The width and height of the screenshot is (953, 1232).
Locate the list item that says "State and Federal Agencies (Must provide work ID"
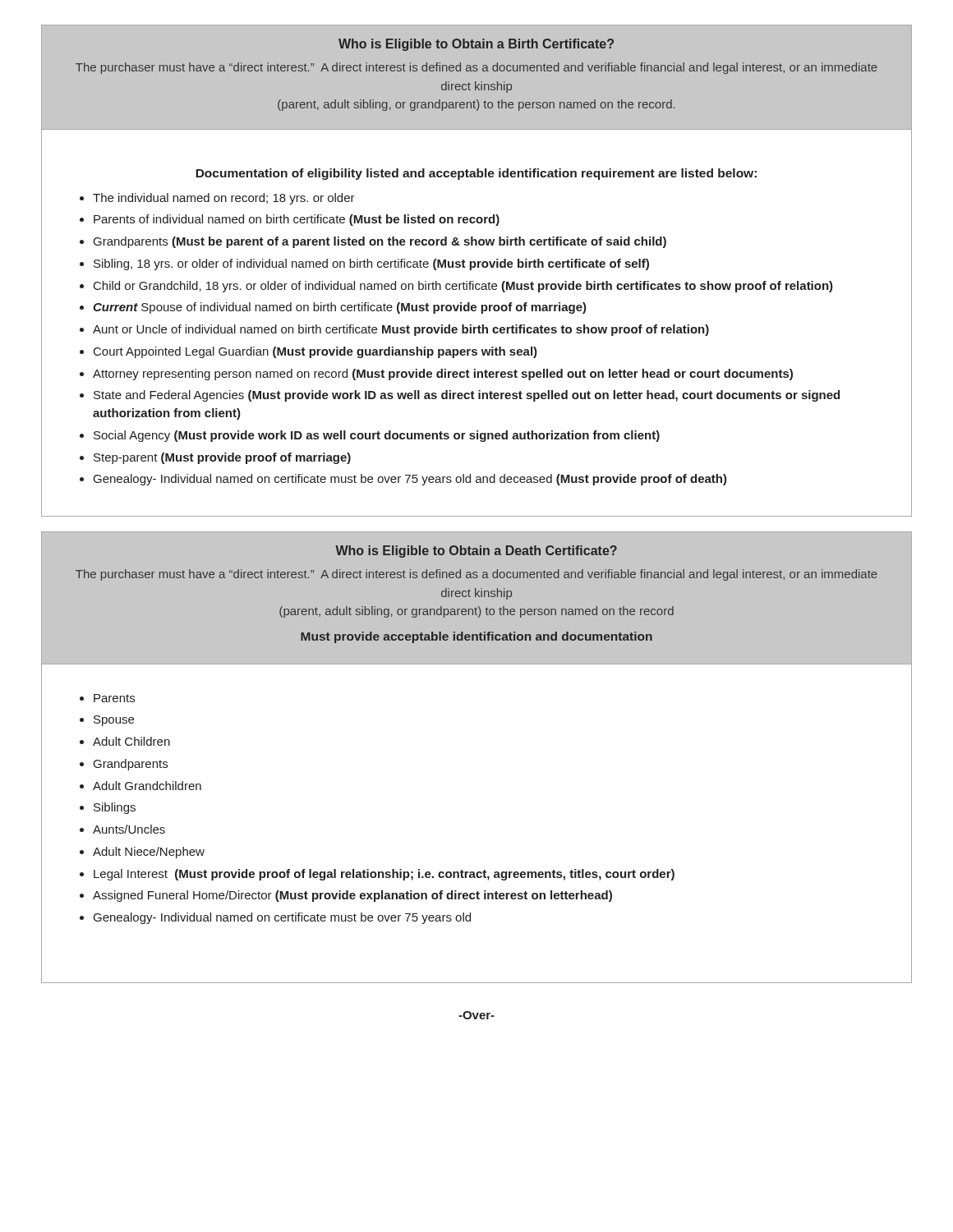pos(467,404)
